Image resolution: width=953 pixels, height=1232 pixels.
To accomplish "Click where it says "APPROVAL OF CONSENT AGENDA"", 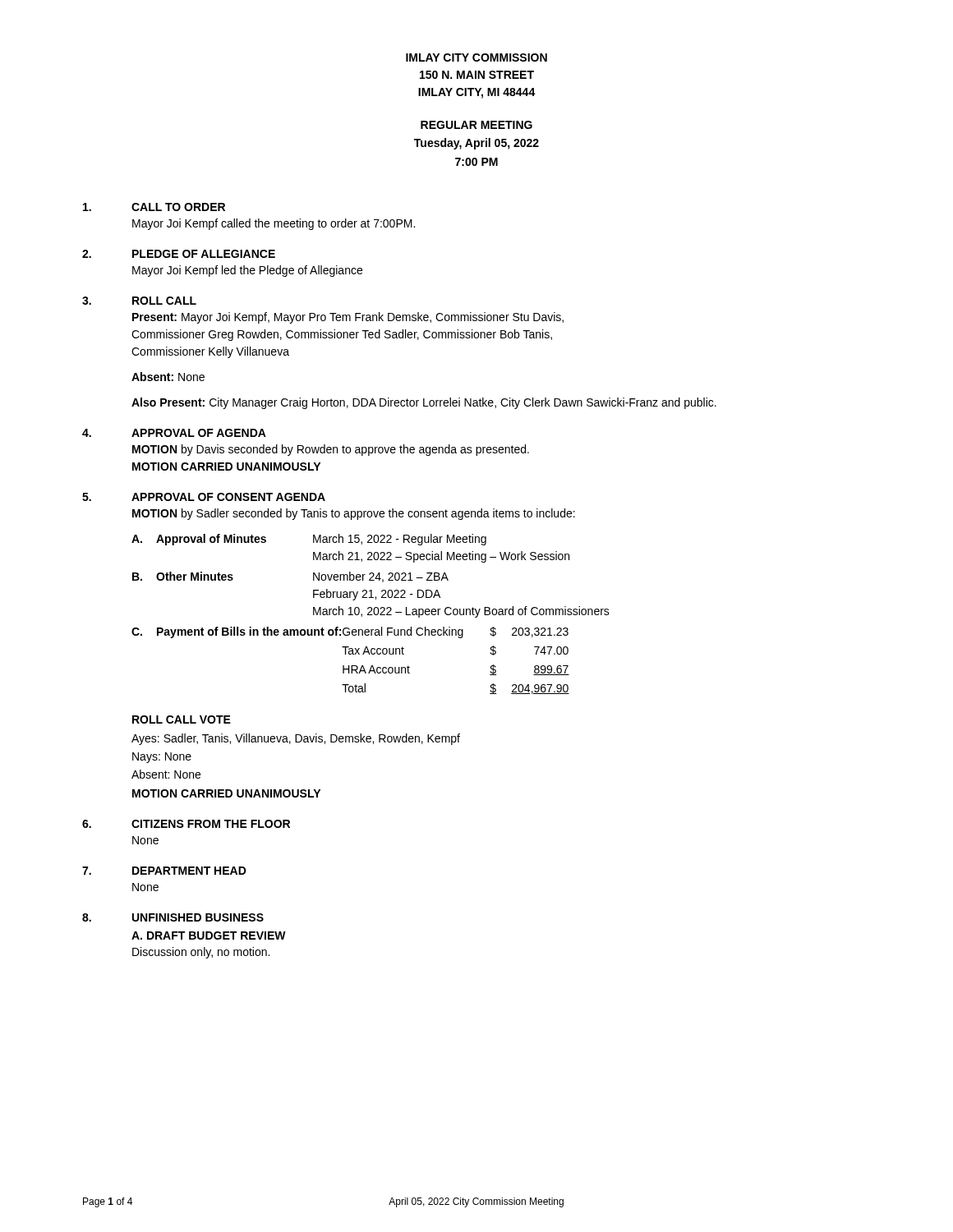I will (x=228, y=497).
